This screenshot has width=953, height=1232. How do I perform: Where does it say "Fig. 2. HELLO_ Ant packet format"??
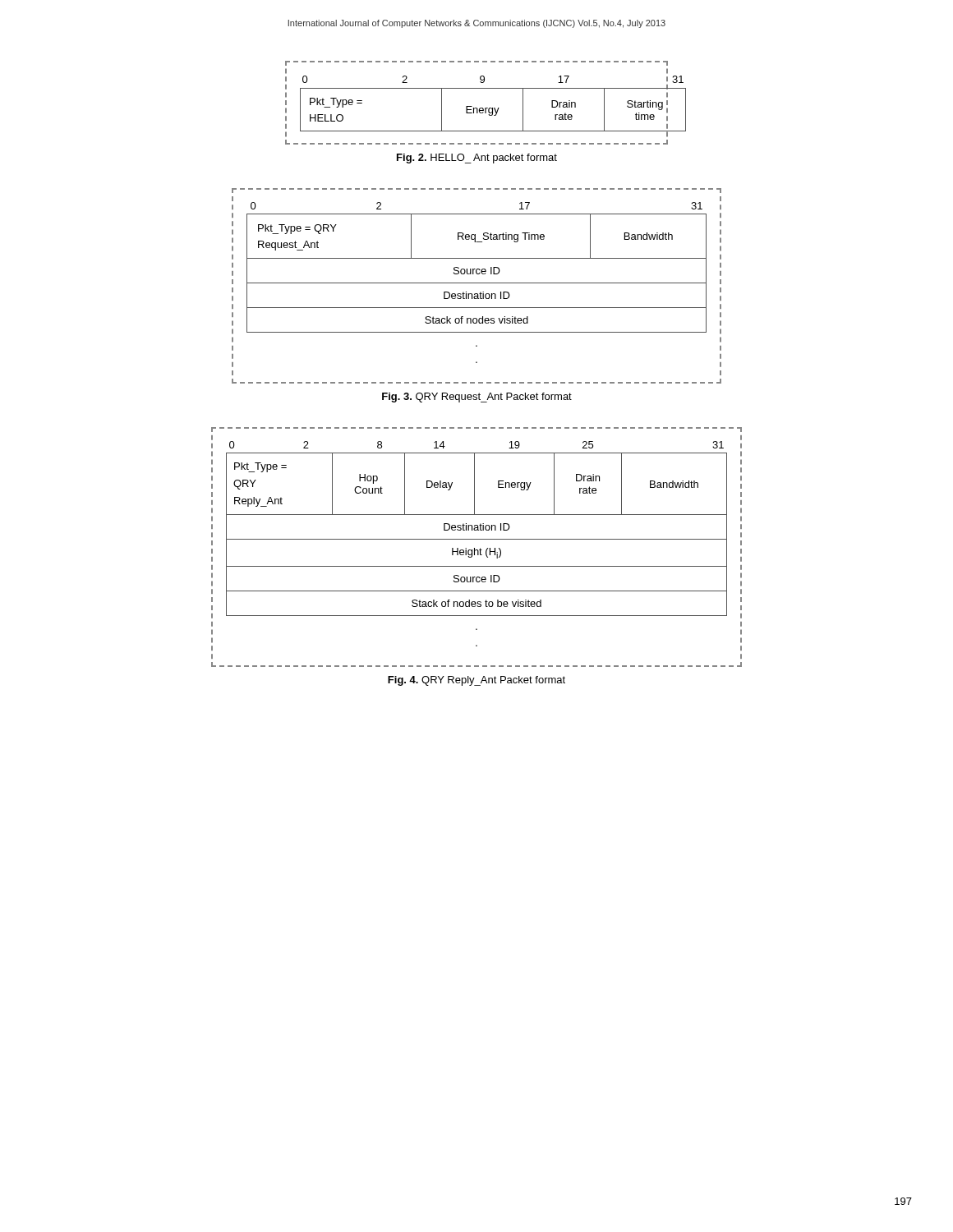coord(476,157)
